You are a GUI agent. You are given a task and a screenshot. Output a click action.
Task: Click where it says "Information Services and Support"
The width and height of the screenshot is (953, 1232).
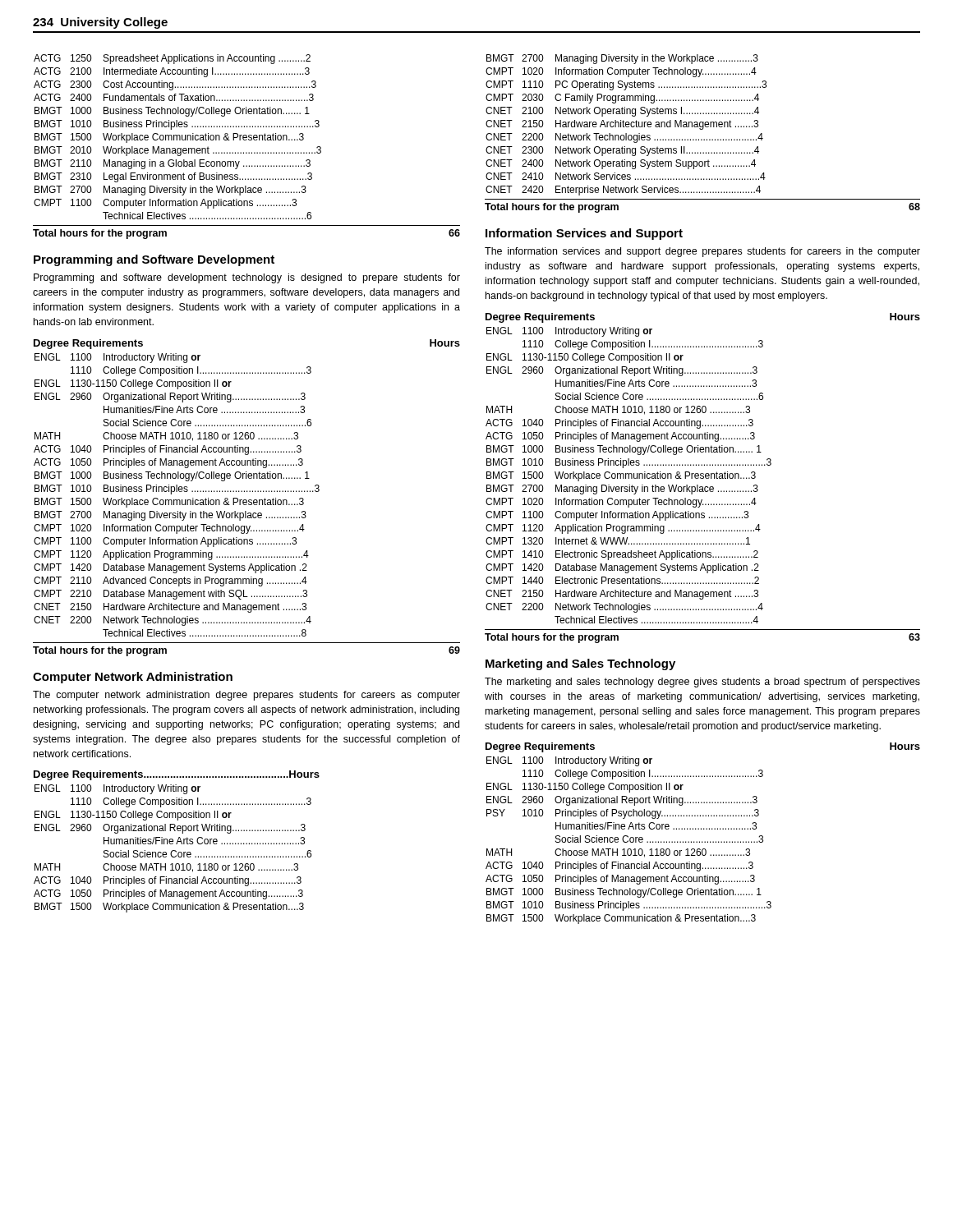point(584,233)
